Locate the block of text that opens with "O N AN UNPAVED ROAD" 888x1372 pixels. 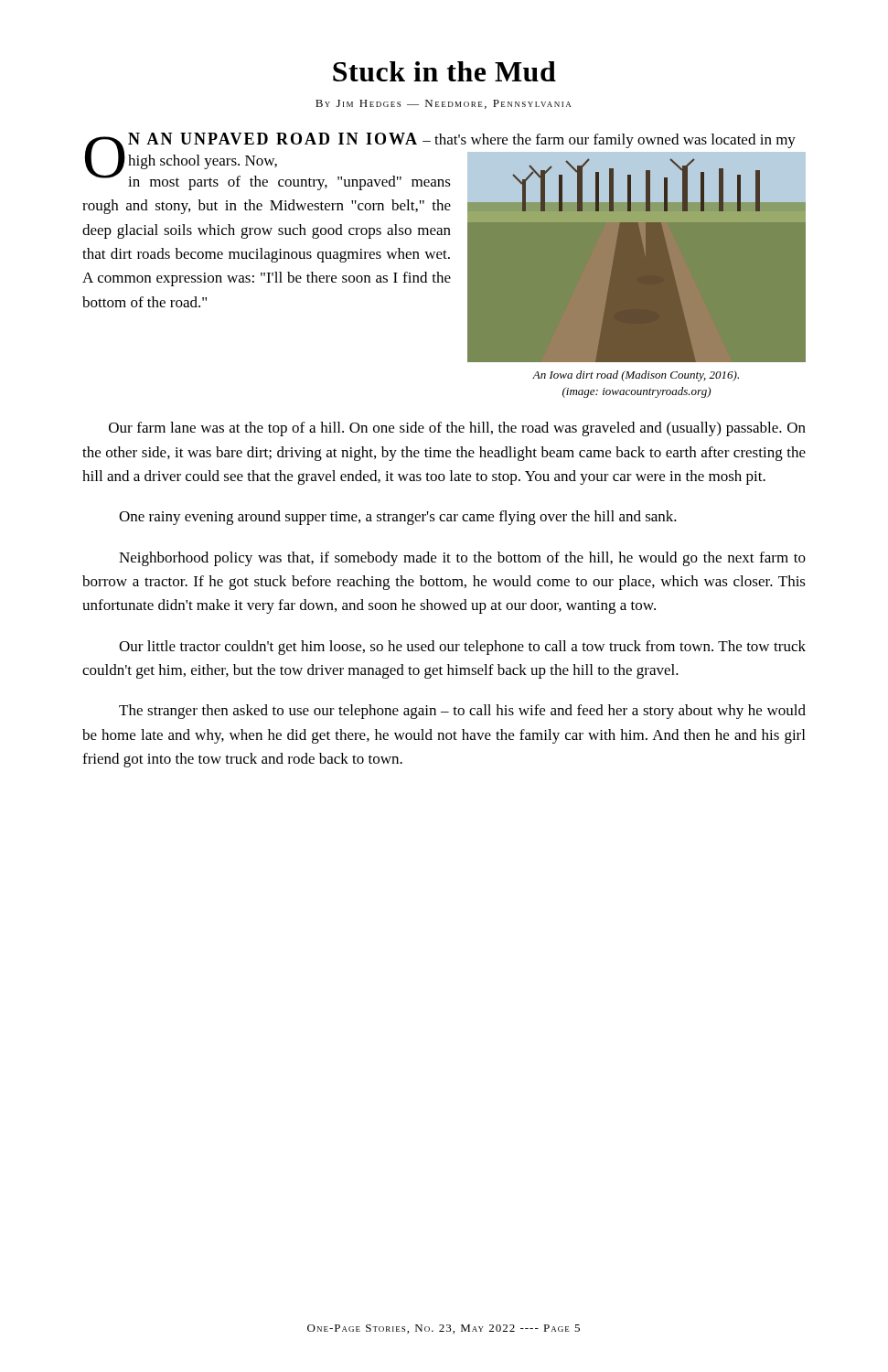click(444, 264)
